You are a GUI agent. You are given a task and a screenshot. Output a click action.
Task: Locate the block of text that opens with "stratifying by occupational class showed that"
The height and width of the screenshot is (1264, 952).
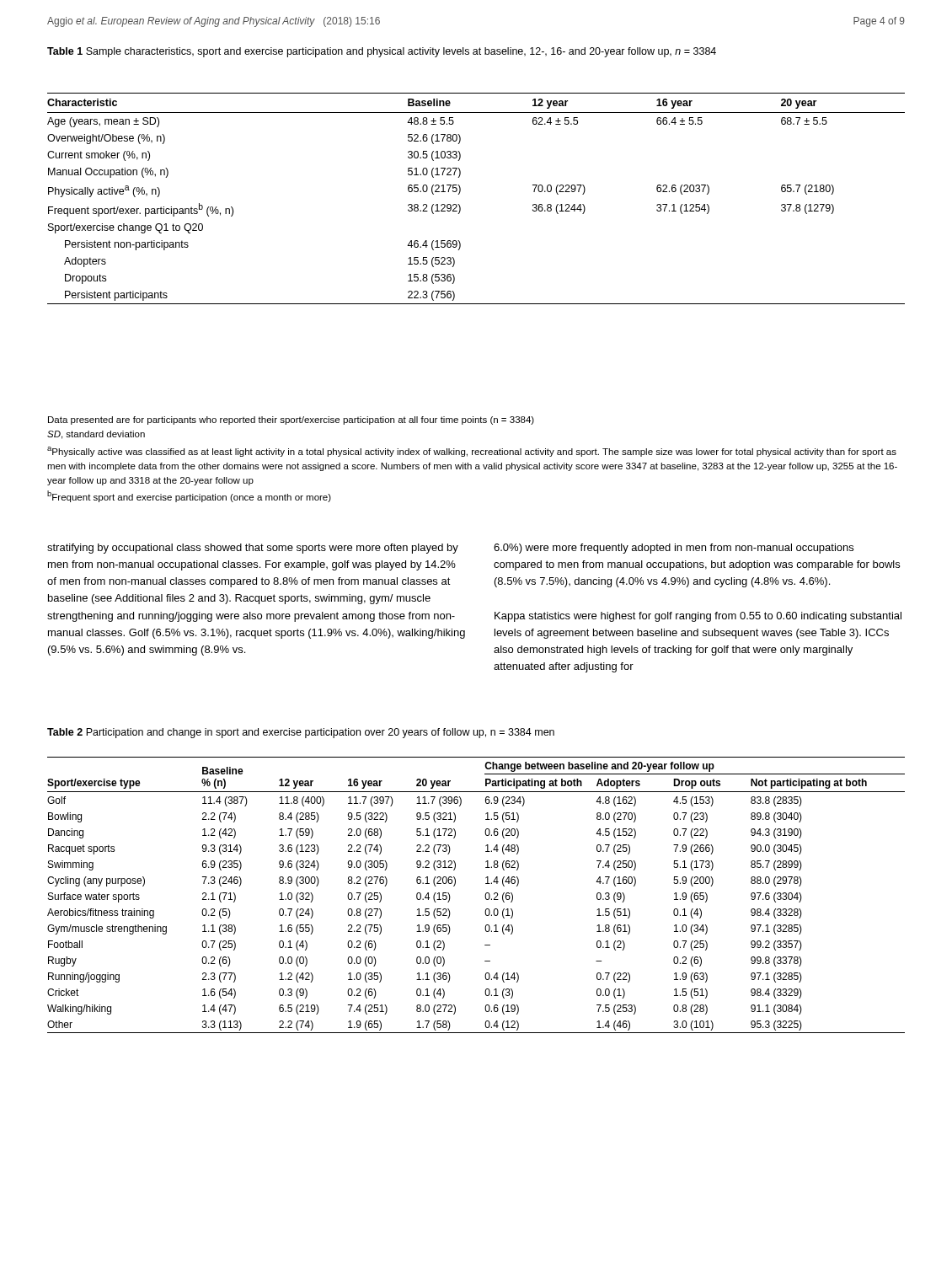tap(256, 598)
